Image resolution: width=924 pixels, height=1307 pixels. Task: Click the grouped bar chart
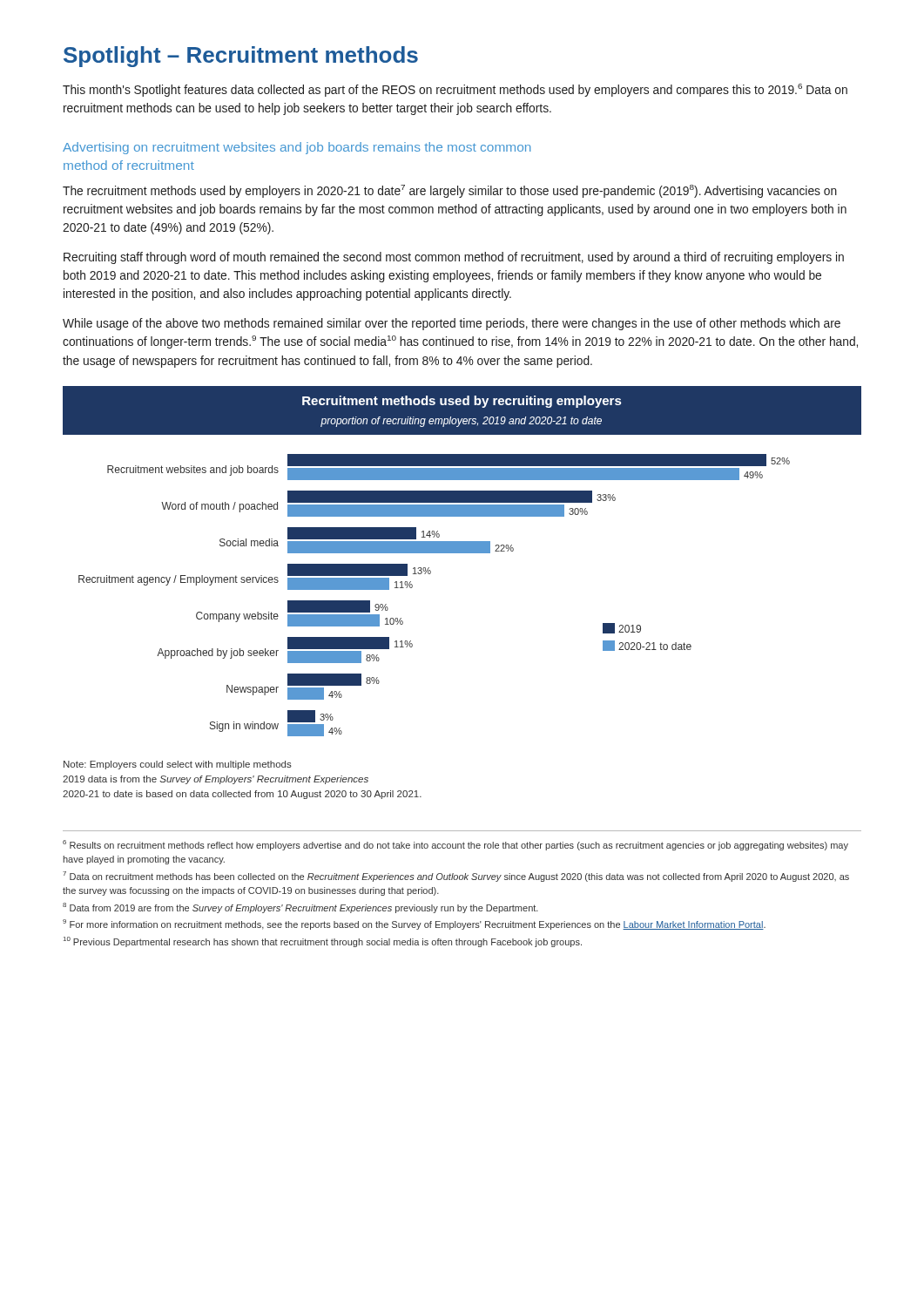tap(462, 569)
